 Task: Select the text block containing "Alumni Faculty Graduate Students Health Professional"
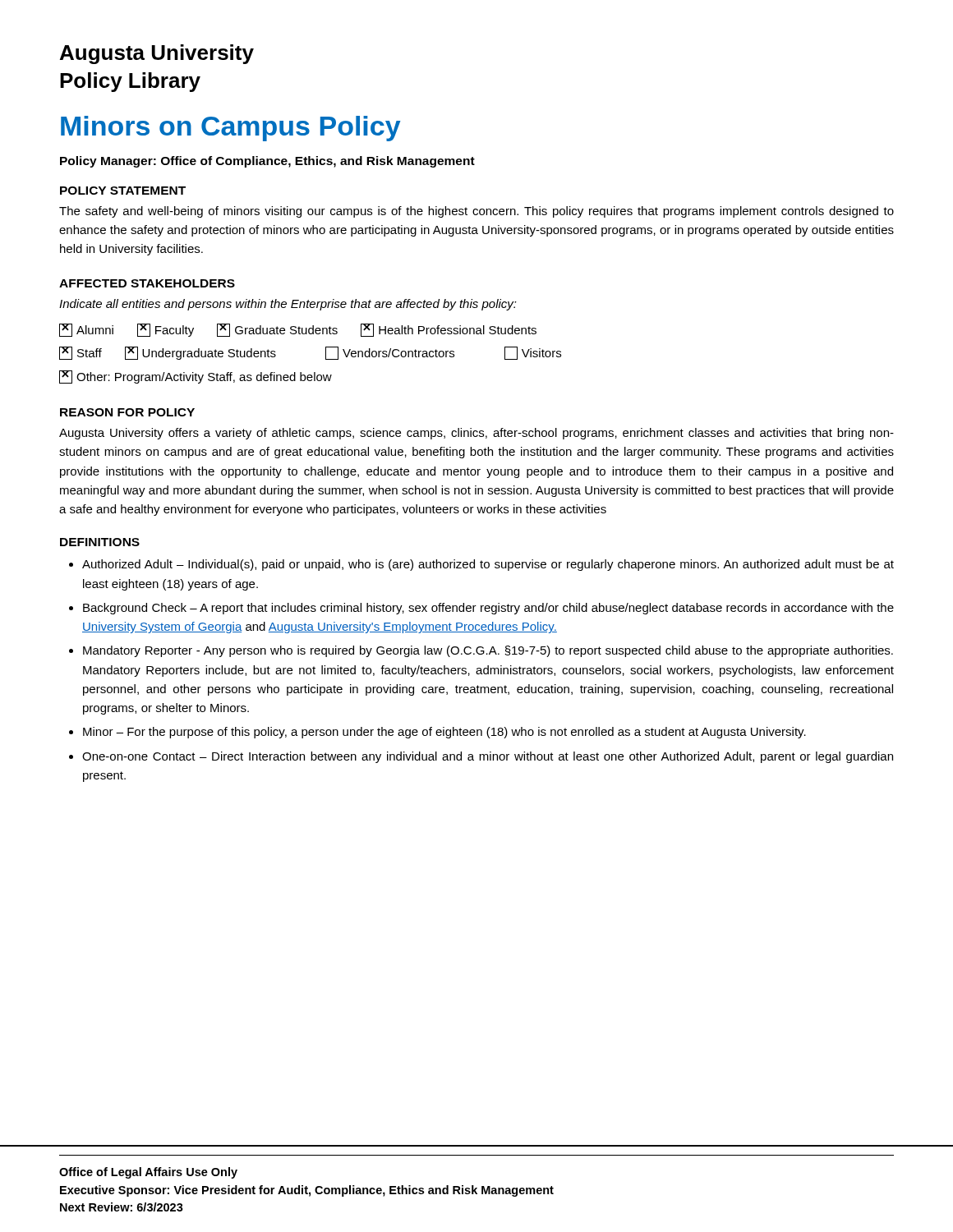tap(298, 330)
